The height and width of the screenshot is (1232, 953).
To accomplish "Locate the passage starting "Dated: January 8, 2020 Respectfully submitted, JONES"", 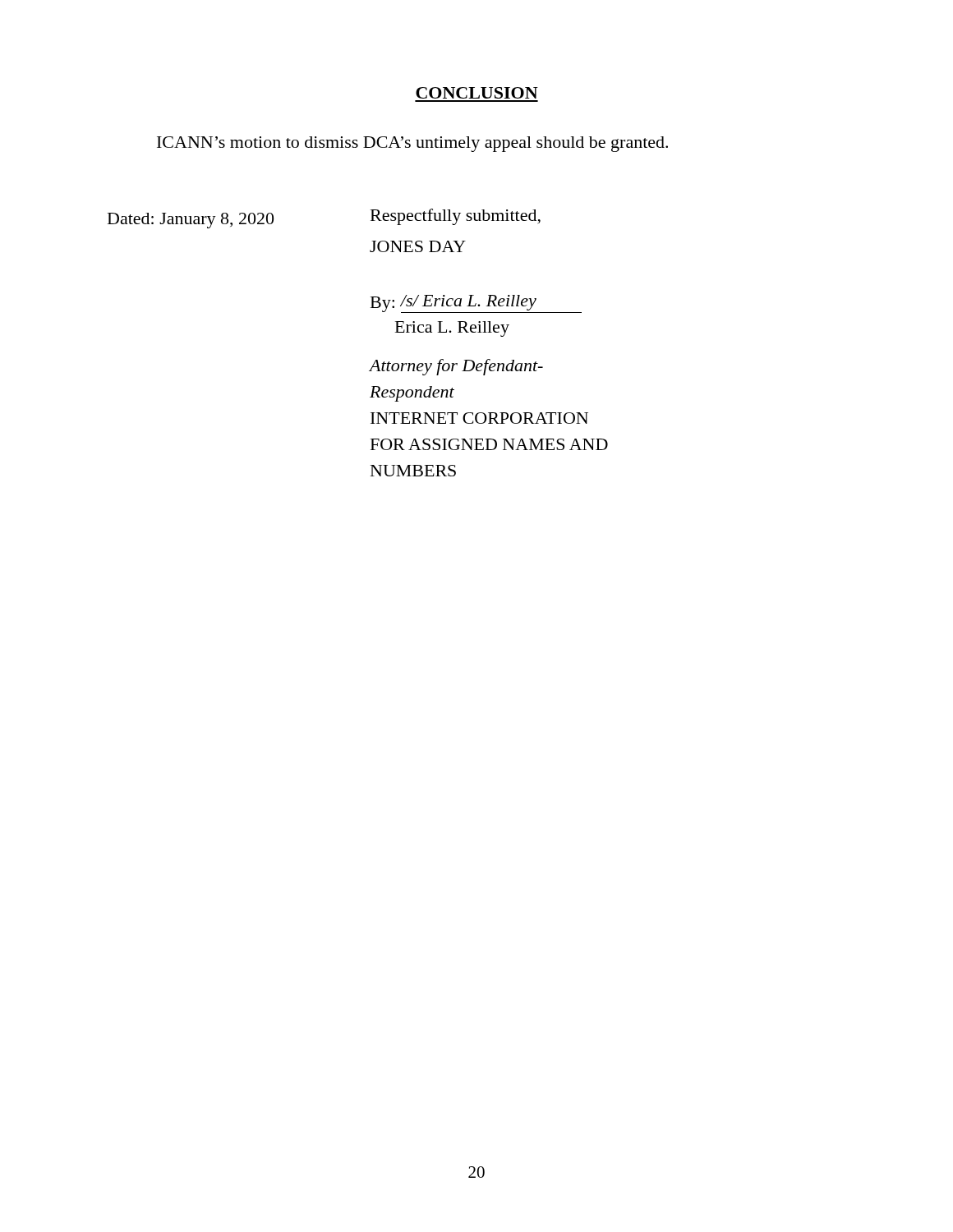I will pos(189,216).
